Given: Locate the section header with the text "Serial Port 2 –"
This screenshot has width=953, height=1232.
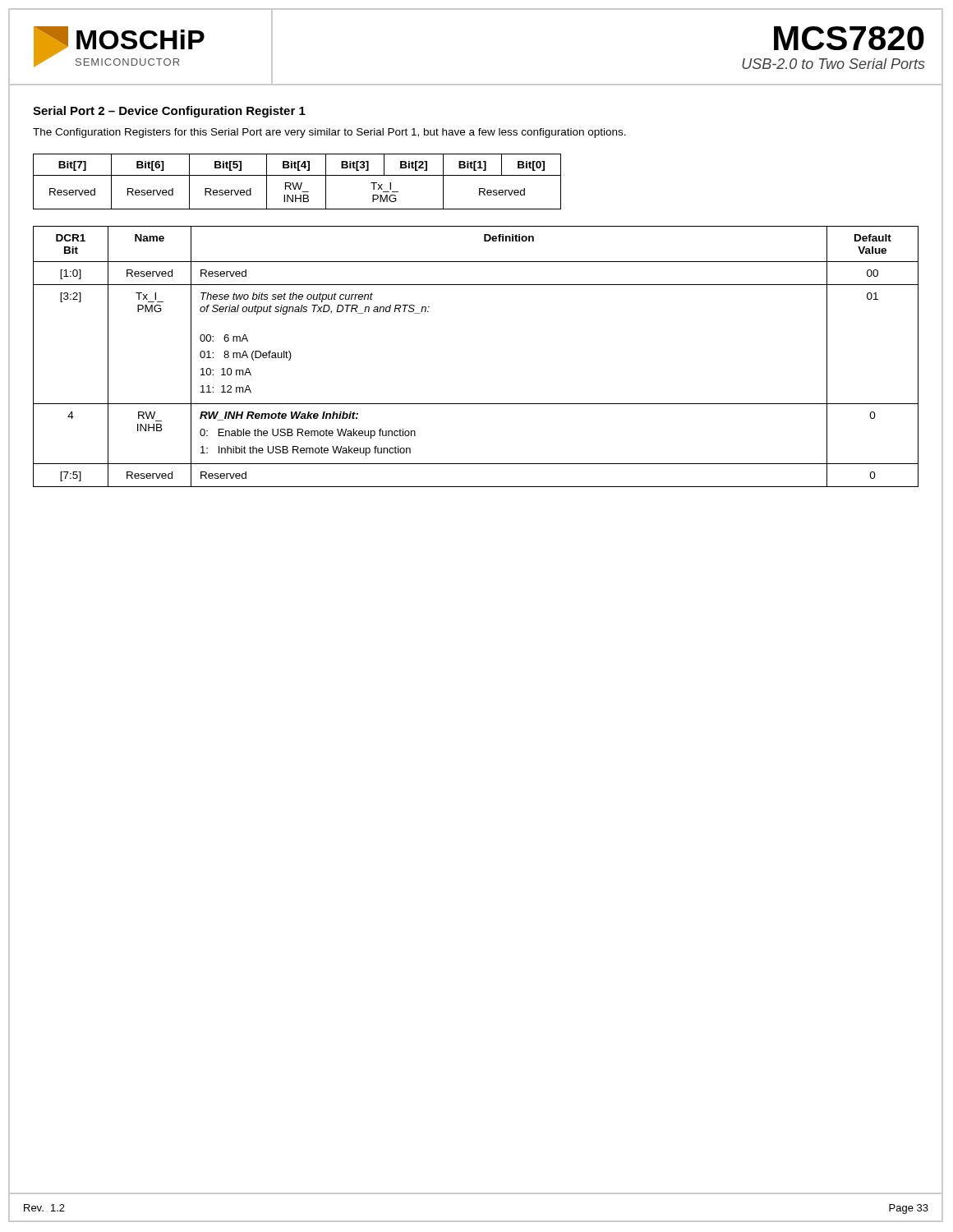Looking at the screenshot, I should (x=169, y=110).
